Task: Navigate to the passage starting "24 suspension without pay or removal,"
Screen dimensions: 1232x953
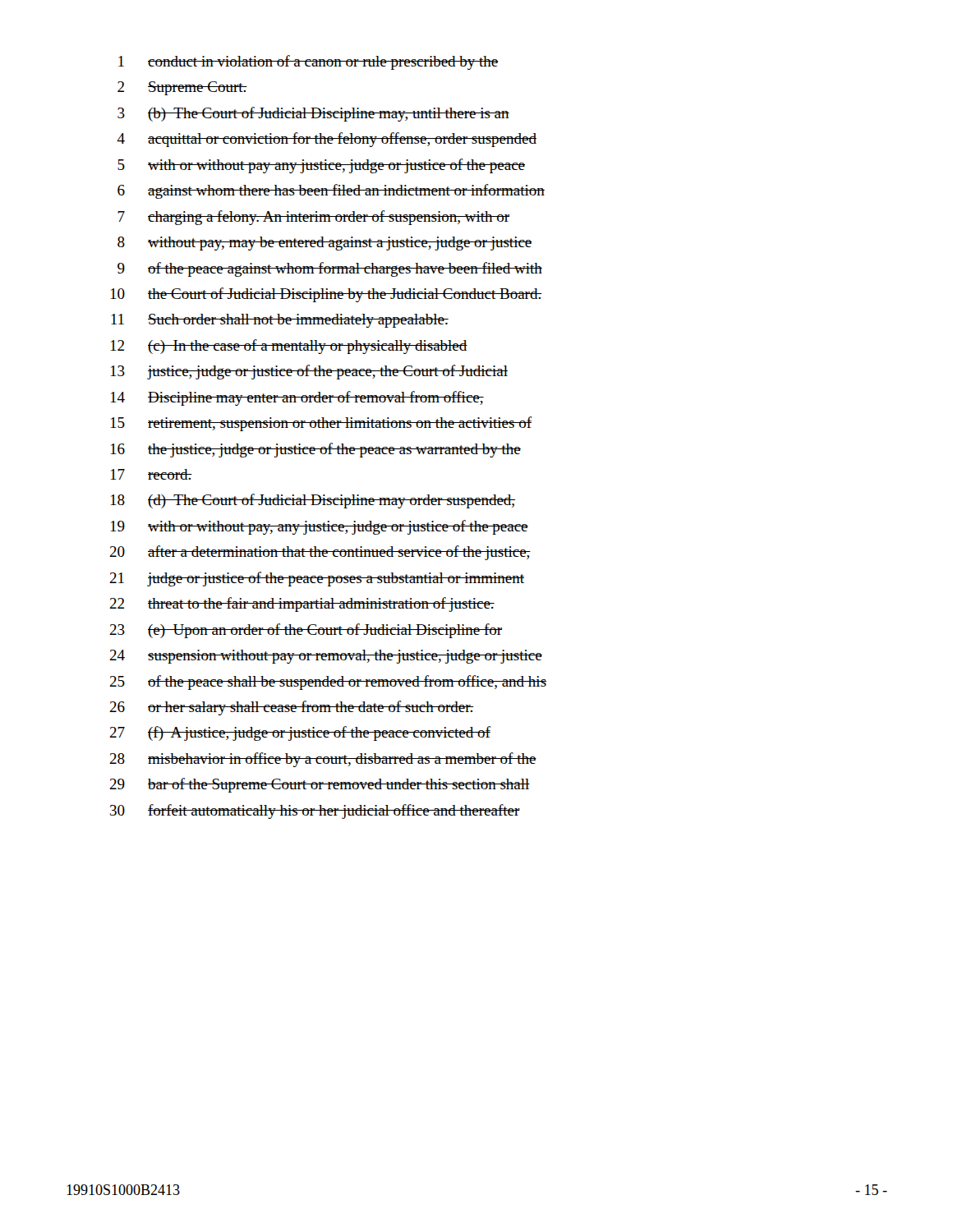Action: click(485, 655)
